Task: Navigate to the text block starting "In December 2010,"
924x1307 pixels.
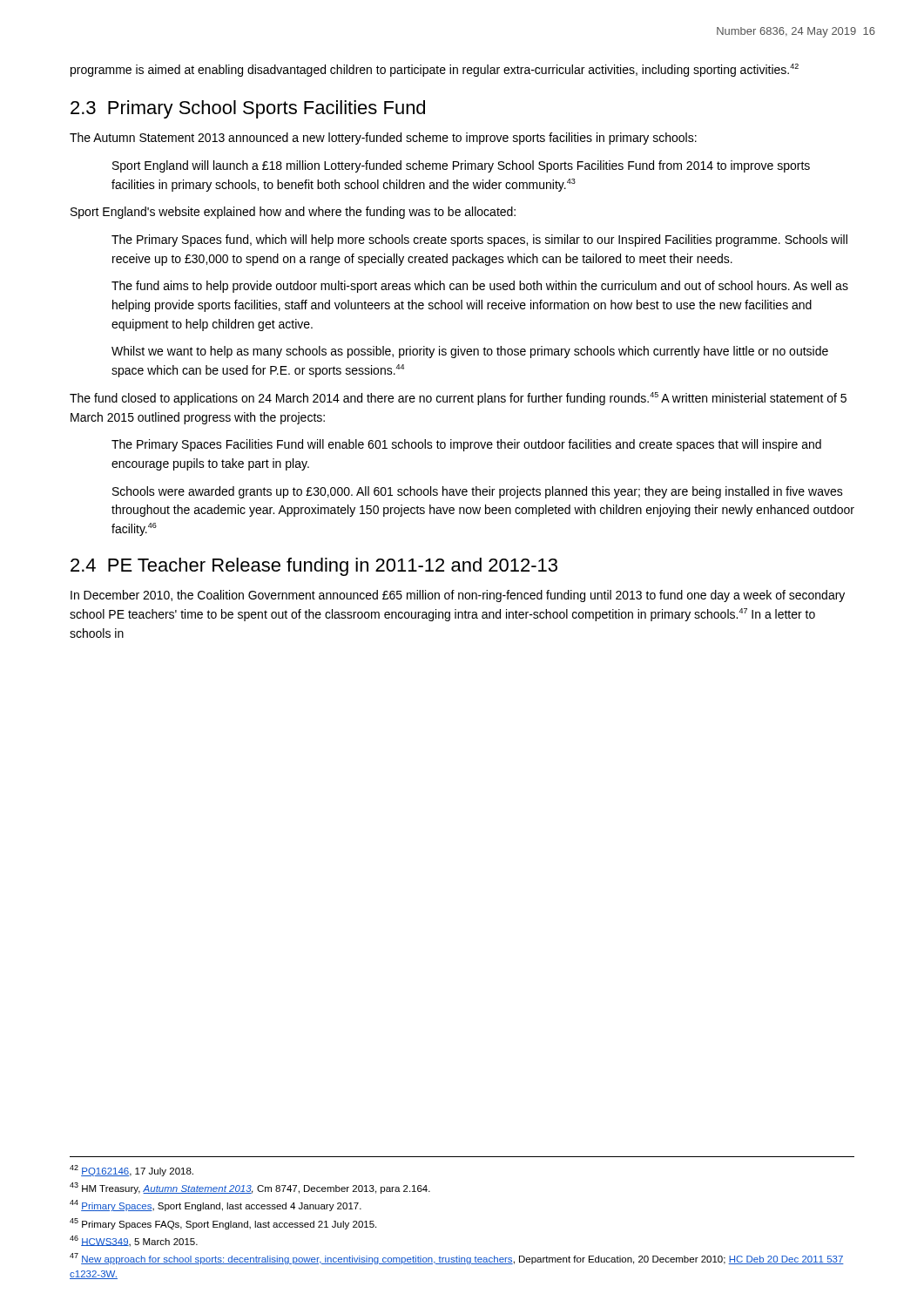Action: (457, 614)
